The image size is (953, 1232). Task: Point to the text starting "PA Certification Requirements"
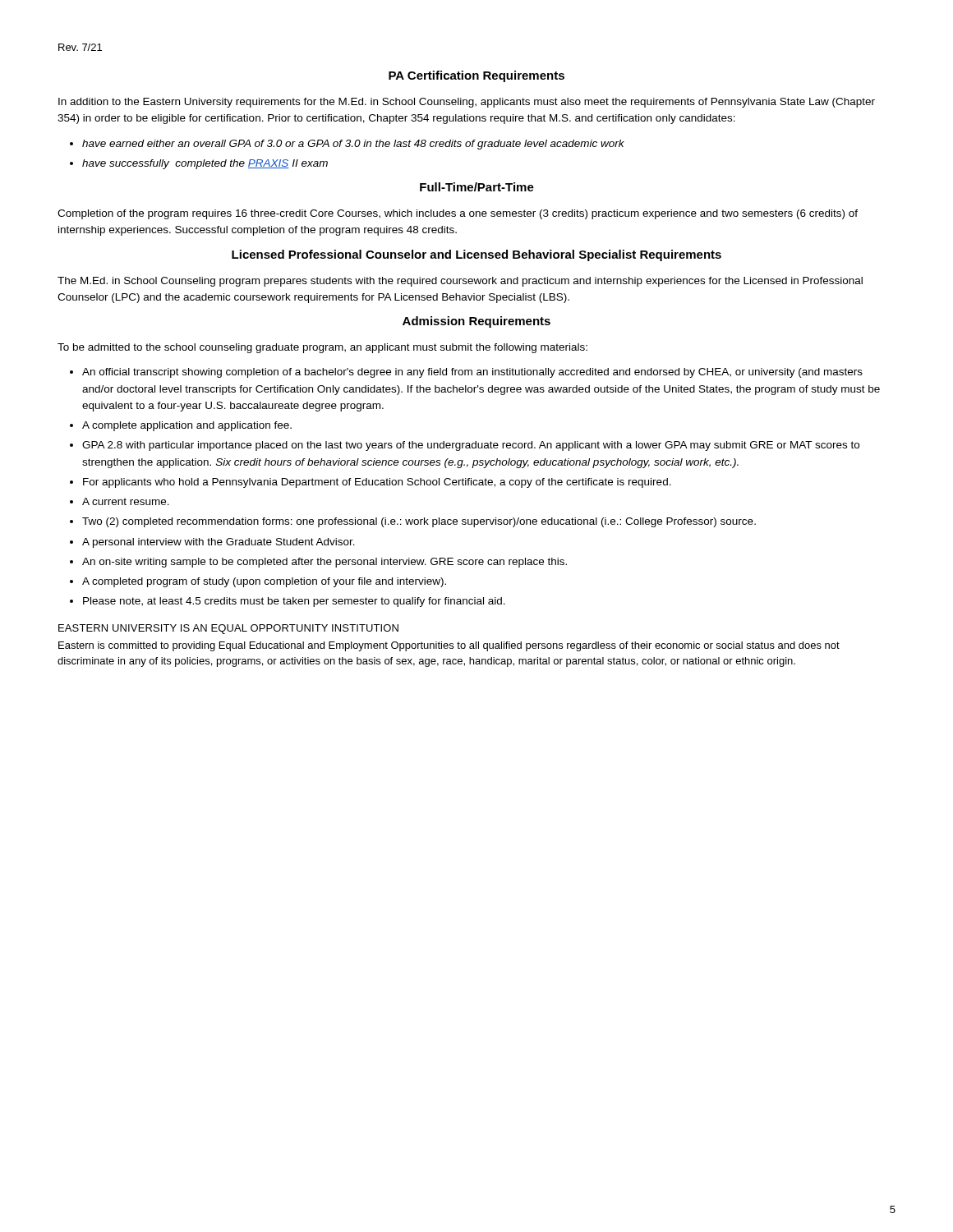click(476, 75)
